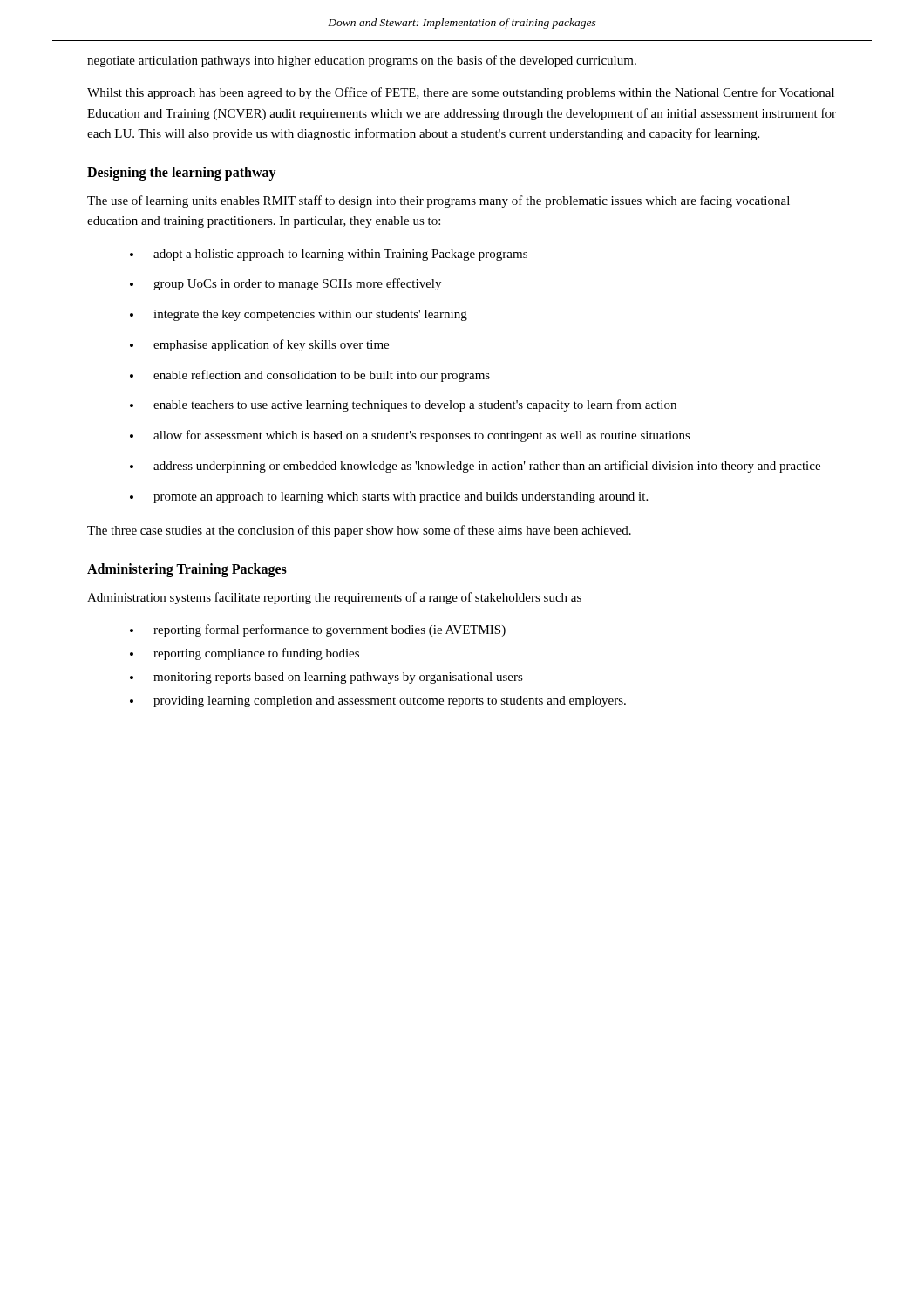Click on the list item that reads "• adopt a holistic approach"
Viewport: 924px width, 1308px height.
(479, 255)
